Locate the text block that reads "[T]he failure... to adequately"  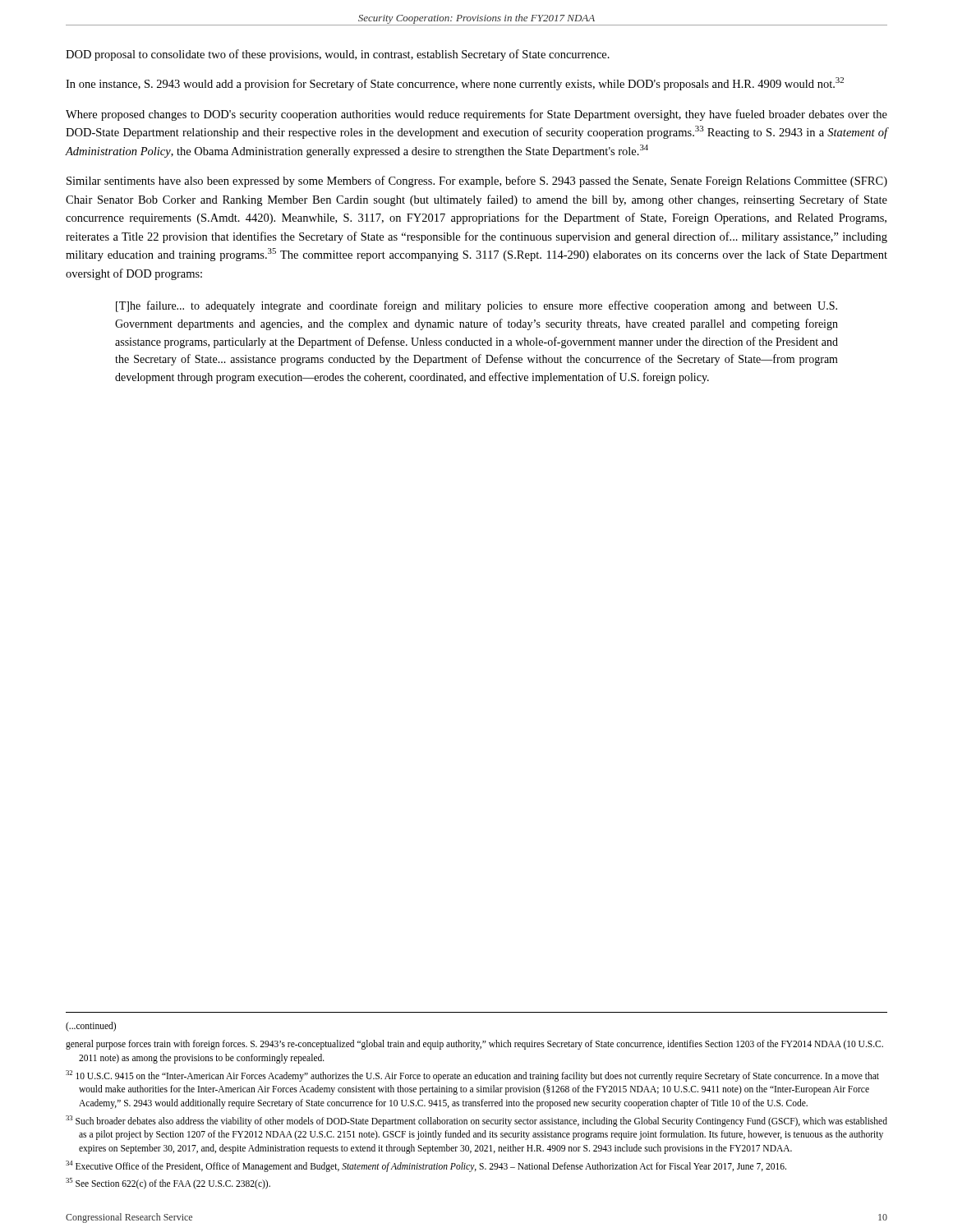tap(476, 342)
